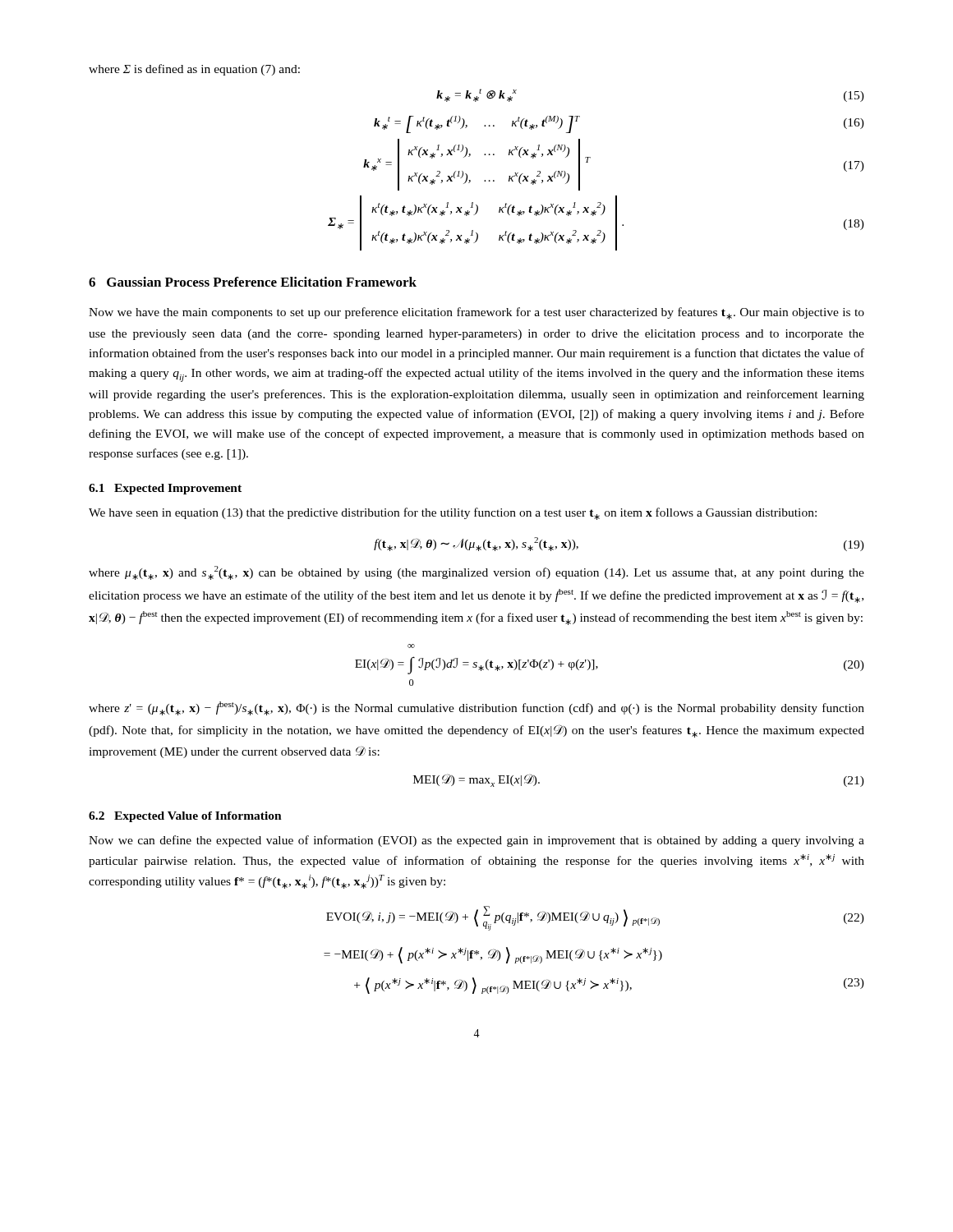Find the block on this page that starts "Now we have the main components to set"
The image size is (953, 1232).
click(476, 382)
